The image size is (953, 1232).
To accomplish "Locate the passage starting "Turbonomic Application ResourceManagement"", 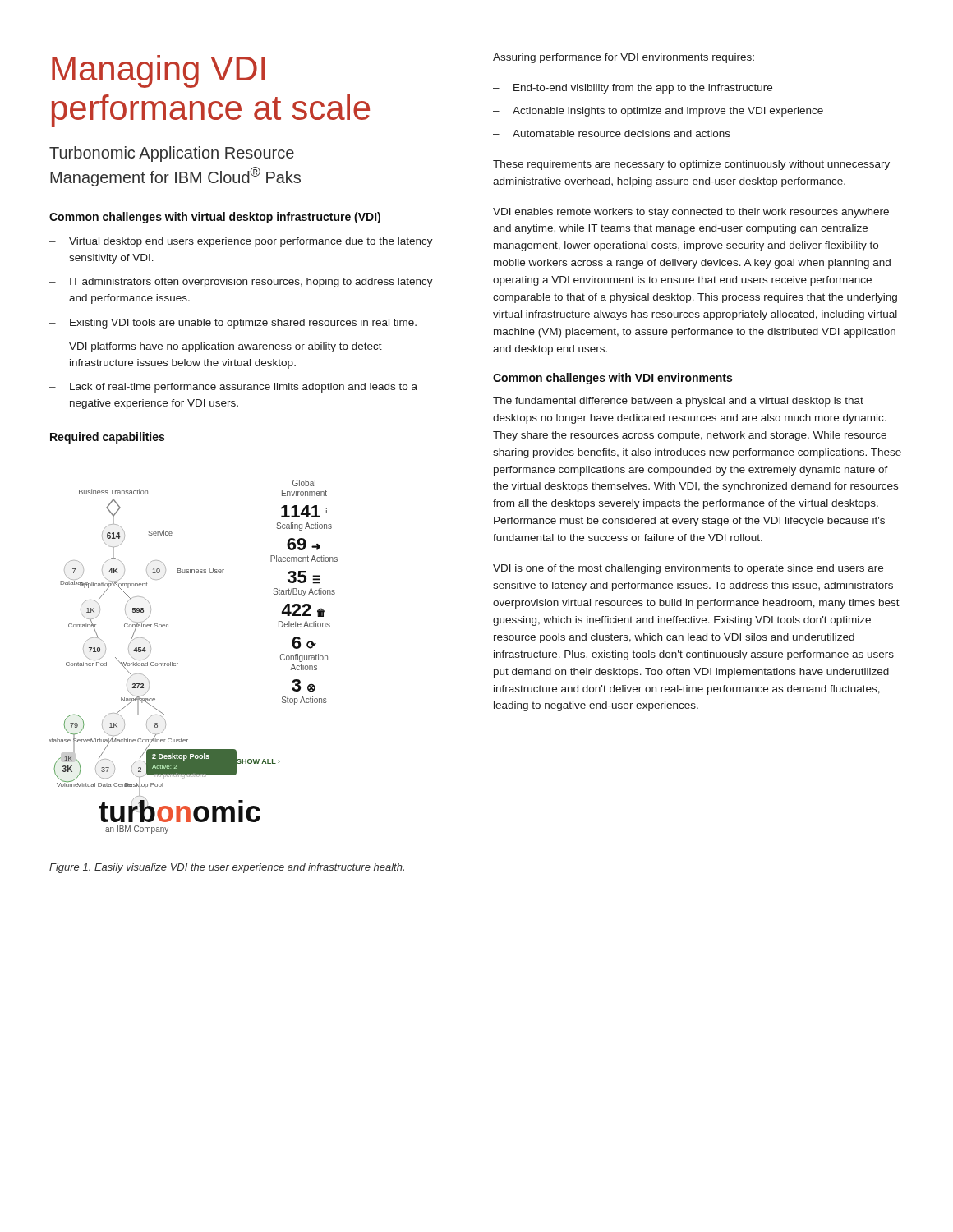I will click(246, 165).
